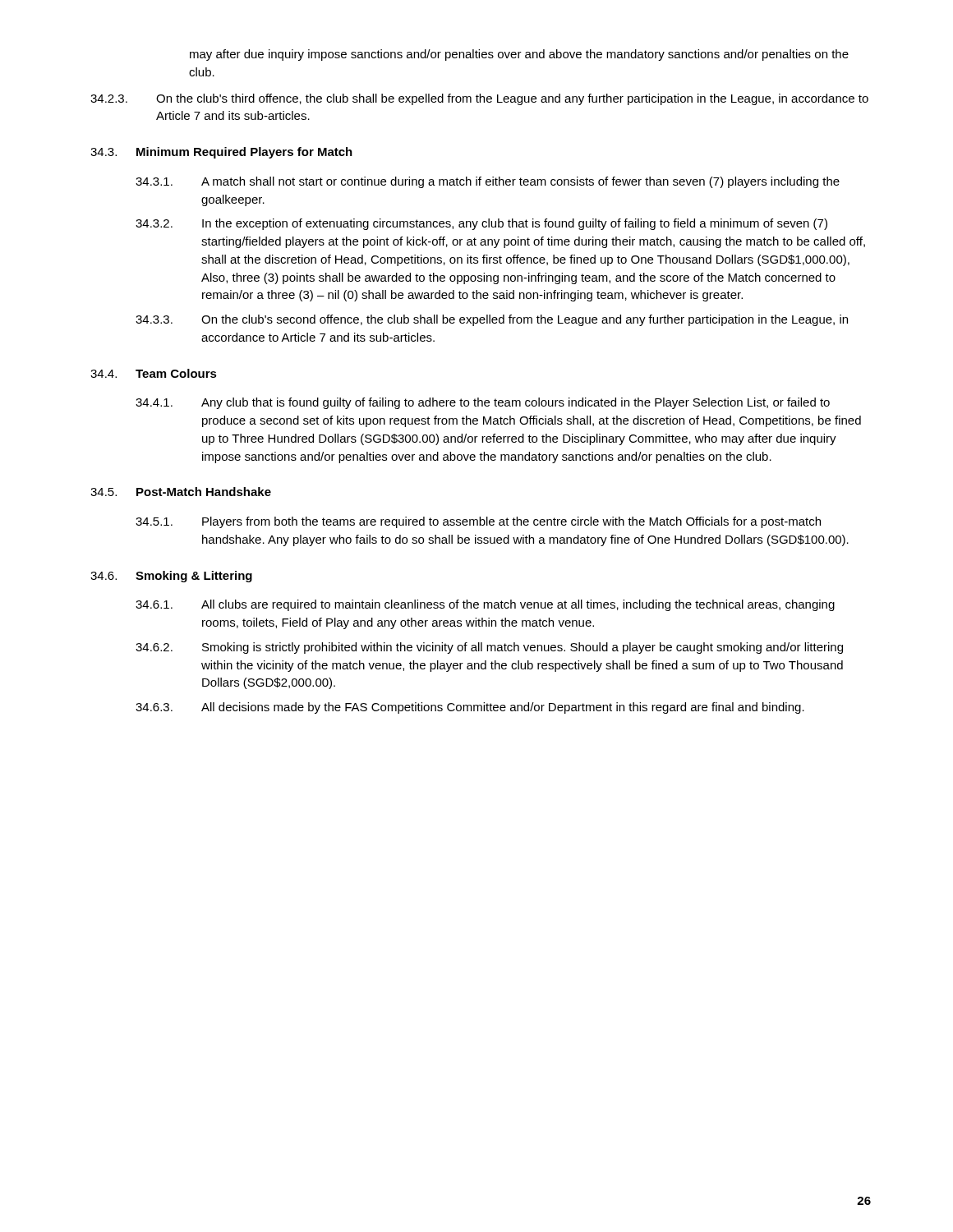This screenshot has width=953, height=1232.
Task: Select the list item containing "34.6.1. All clubs are required"
Action: pyautogui.click(x=503, y=614)
